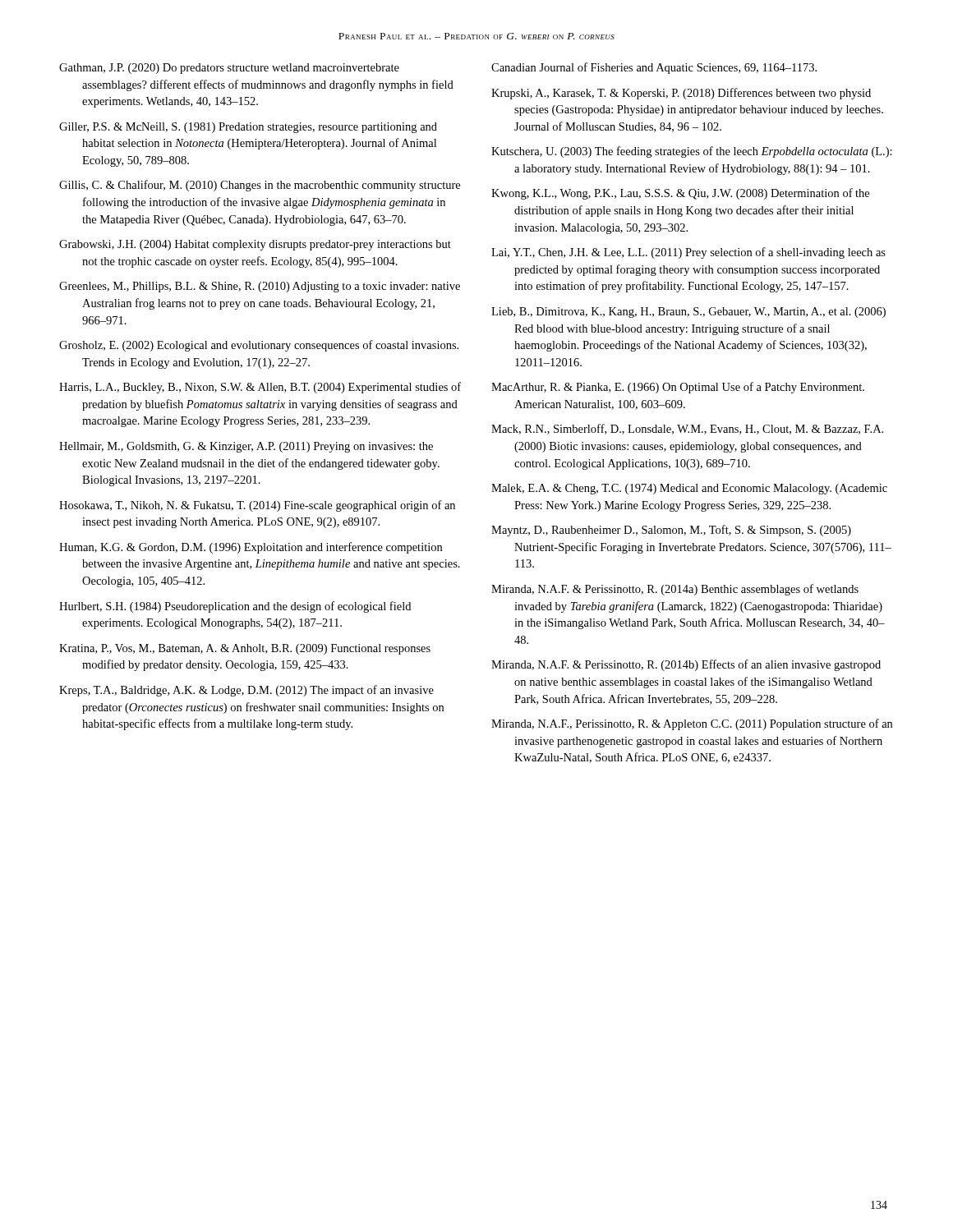Viewport: 953px width, 1232px height.
Task: Select the passage starting "Malek, E.A. & Cheng, T.C. (1974) Medical and"
Action: [x=689, y=496]
